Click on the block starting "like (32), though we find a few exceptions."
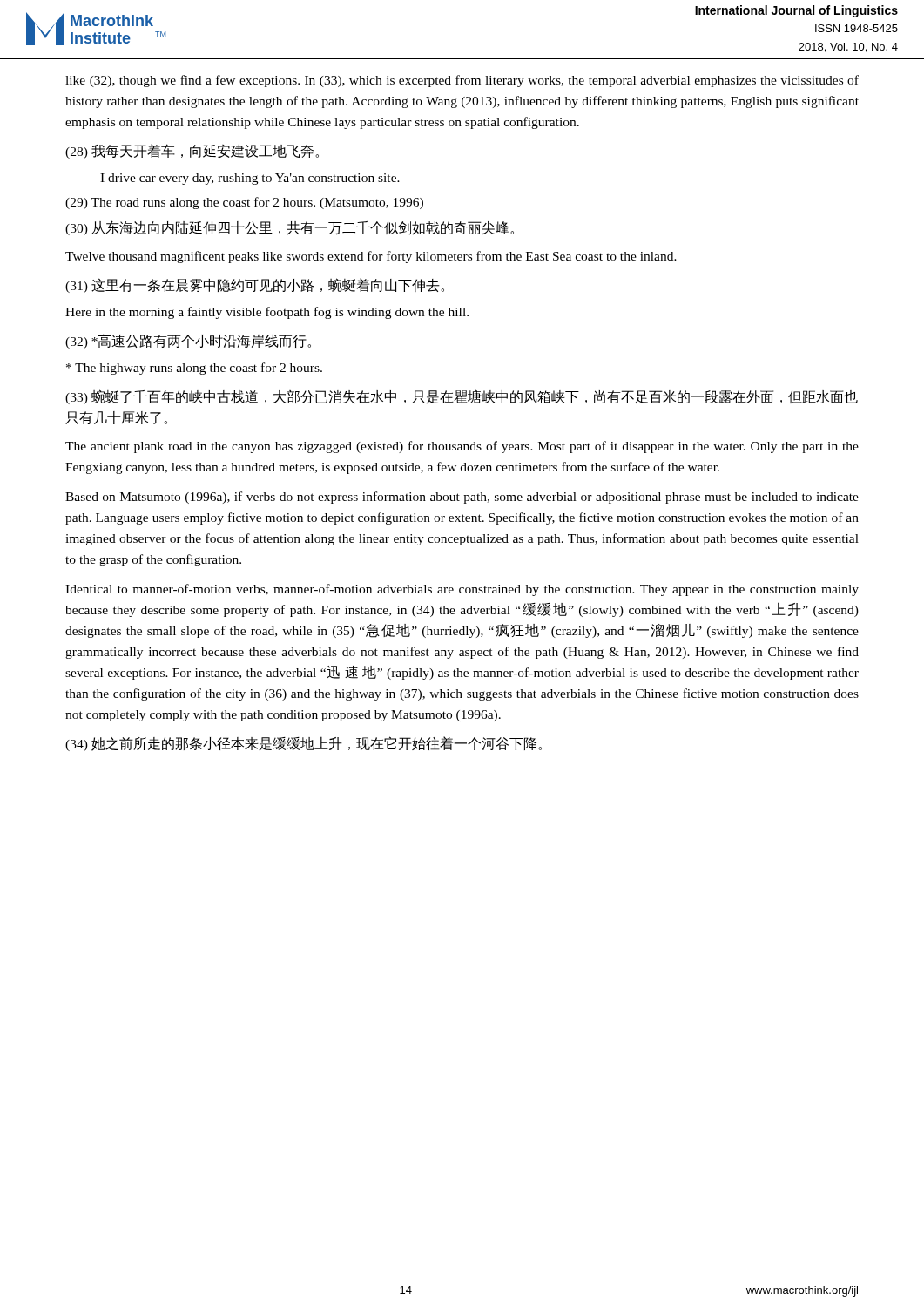This screenshot has width=924, height=1307. (462, 101)
